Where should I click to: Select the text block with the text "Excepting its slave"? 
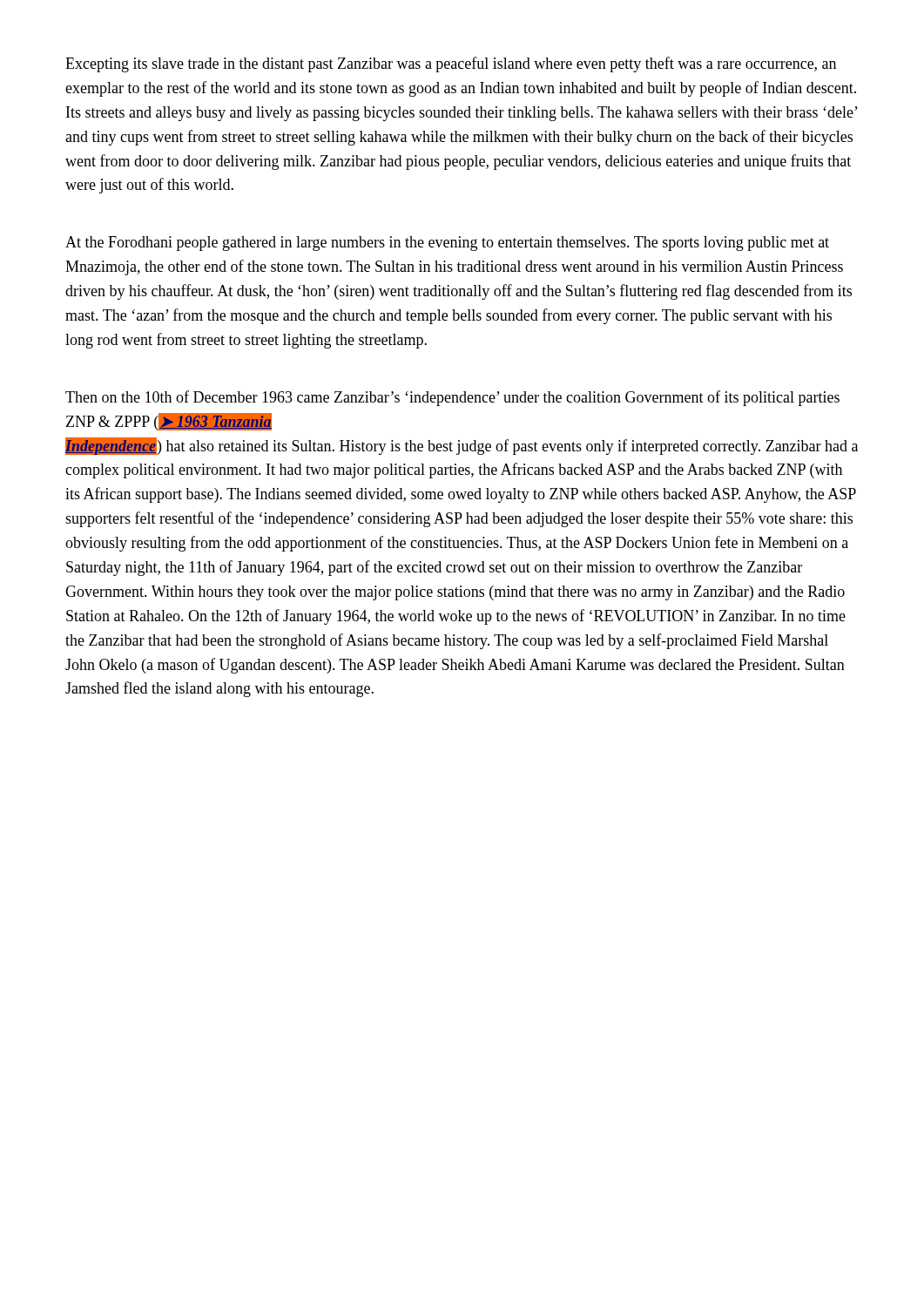click(x=461, y=124)
